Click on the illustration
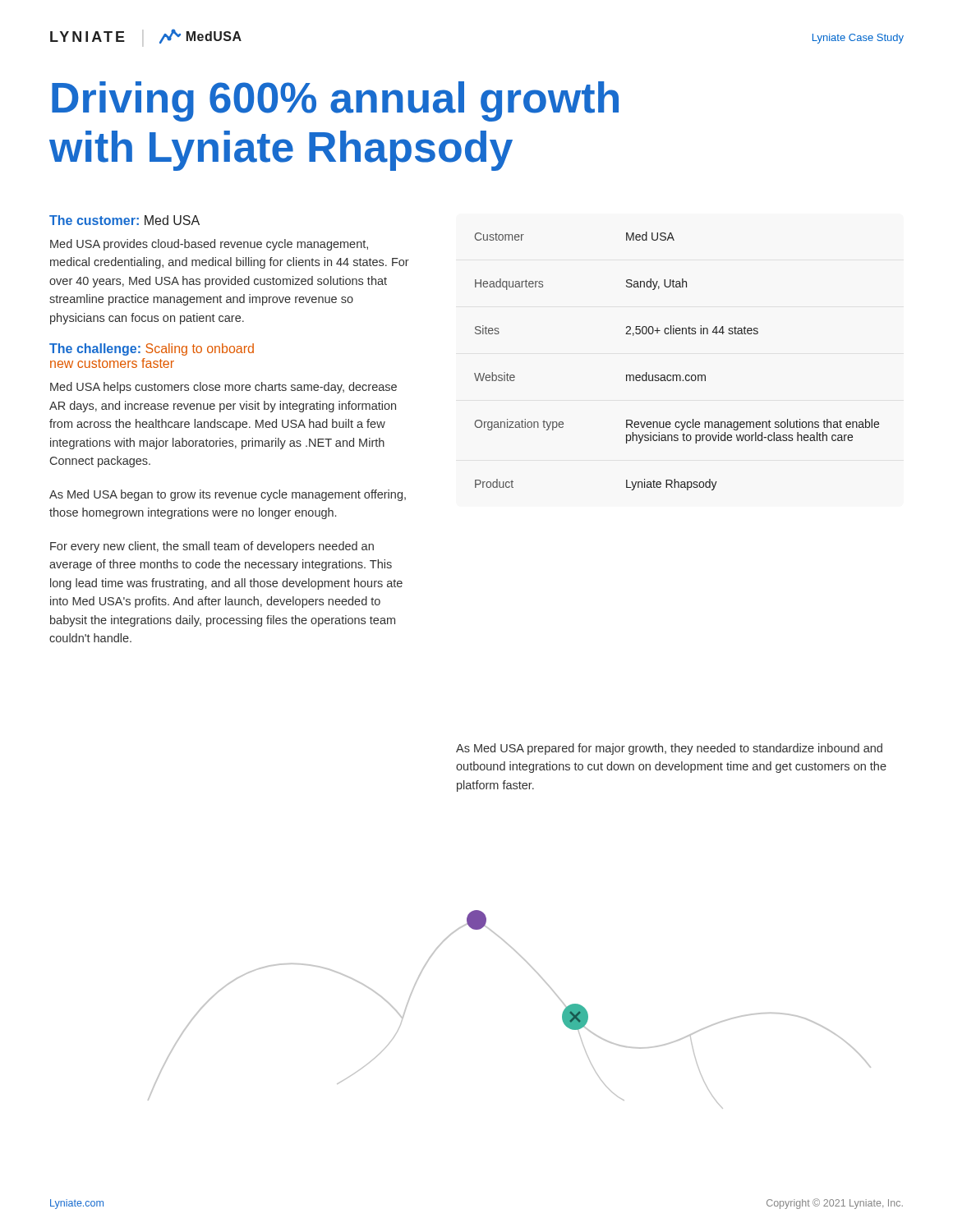The width and height of the screenshot is (953, 1232). (476, 1018)
